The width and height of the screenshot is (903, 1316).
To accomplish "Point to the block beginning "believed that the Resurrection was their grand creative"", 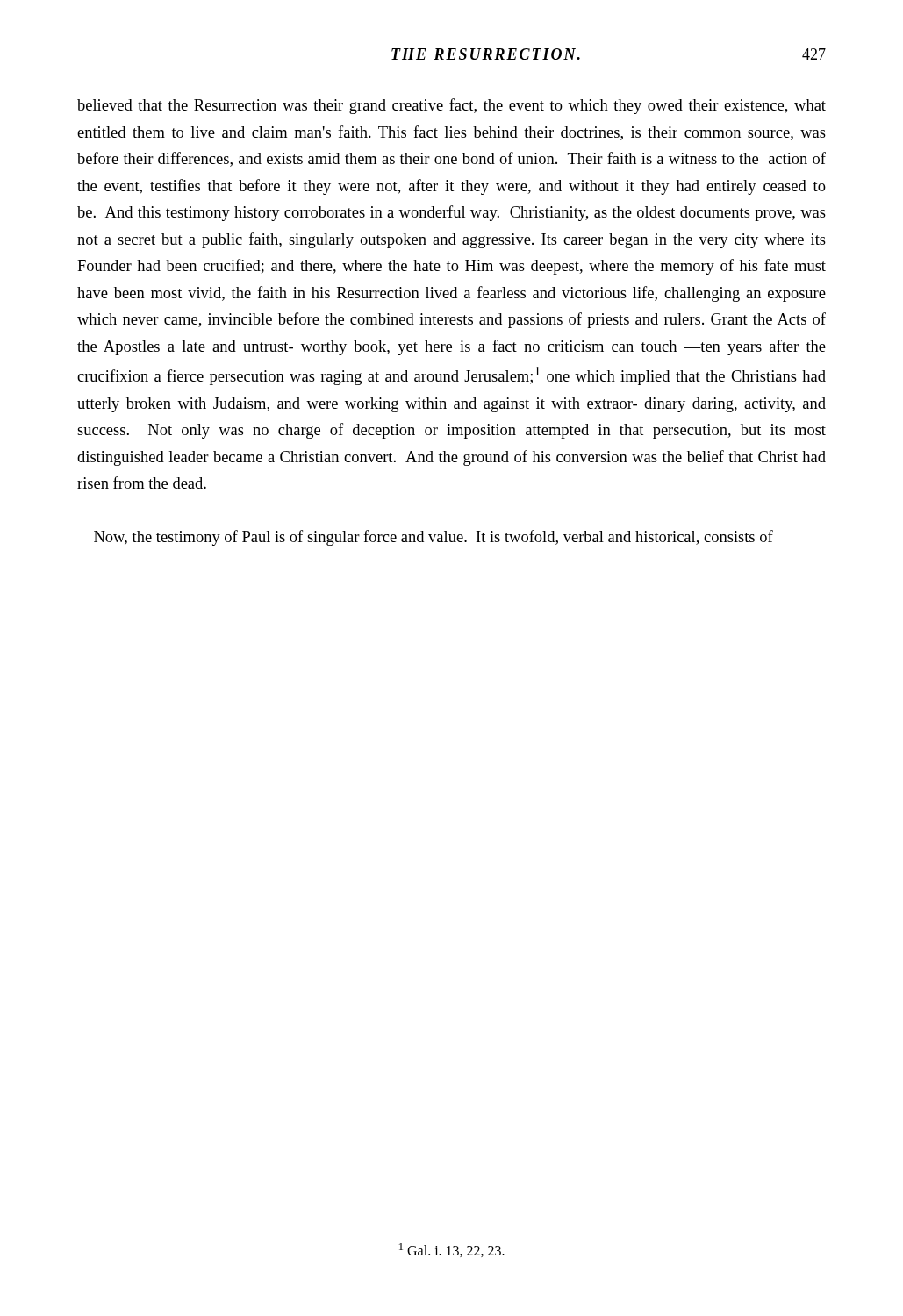I will pyautogui.click(x=452, y=321).
